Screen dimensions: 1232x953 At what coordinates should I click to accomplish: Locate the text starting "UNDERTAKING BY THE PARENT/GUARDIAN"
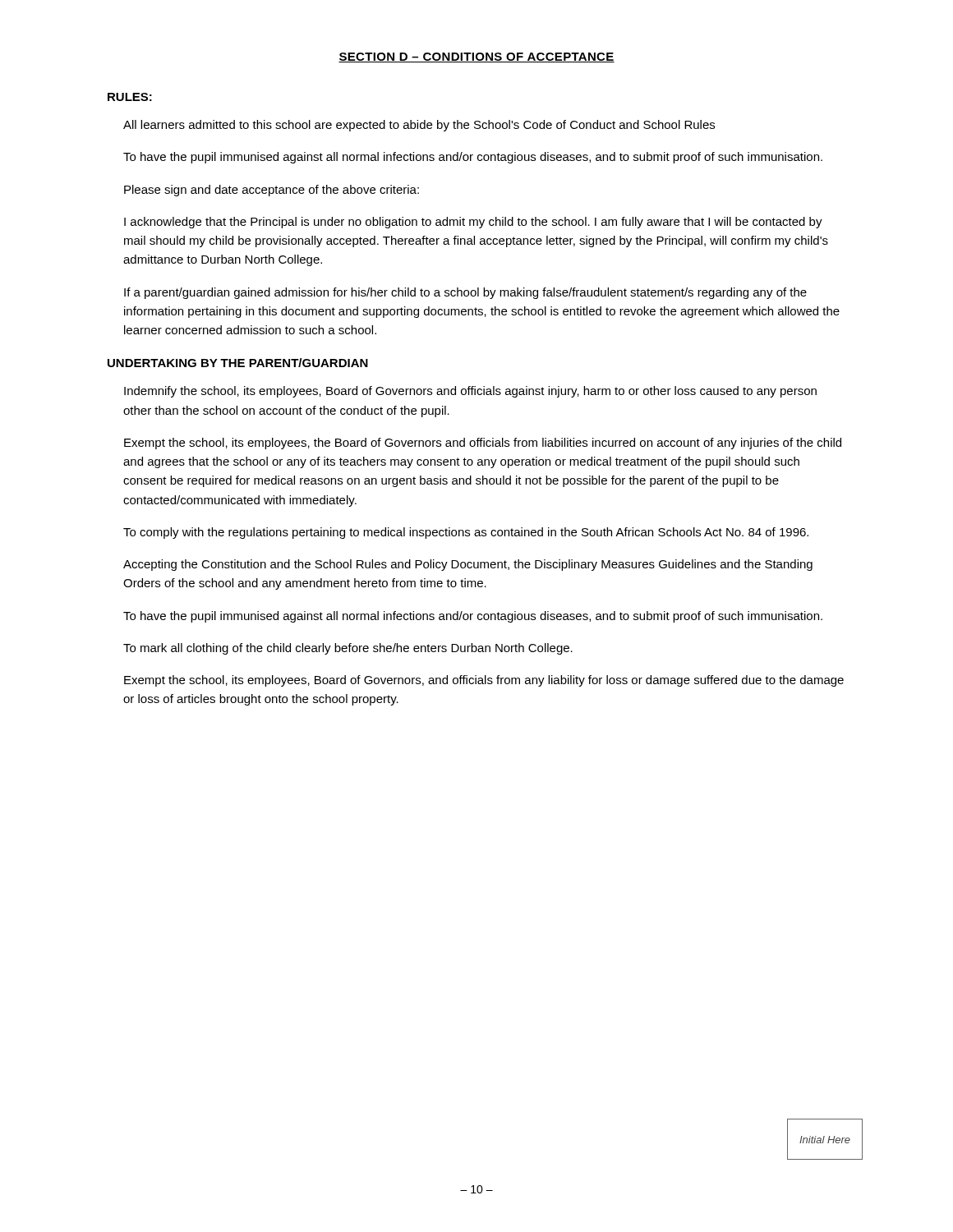238,363
